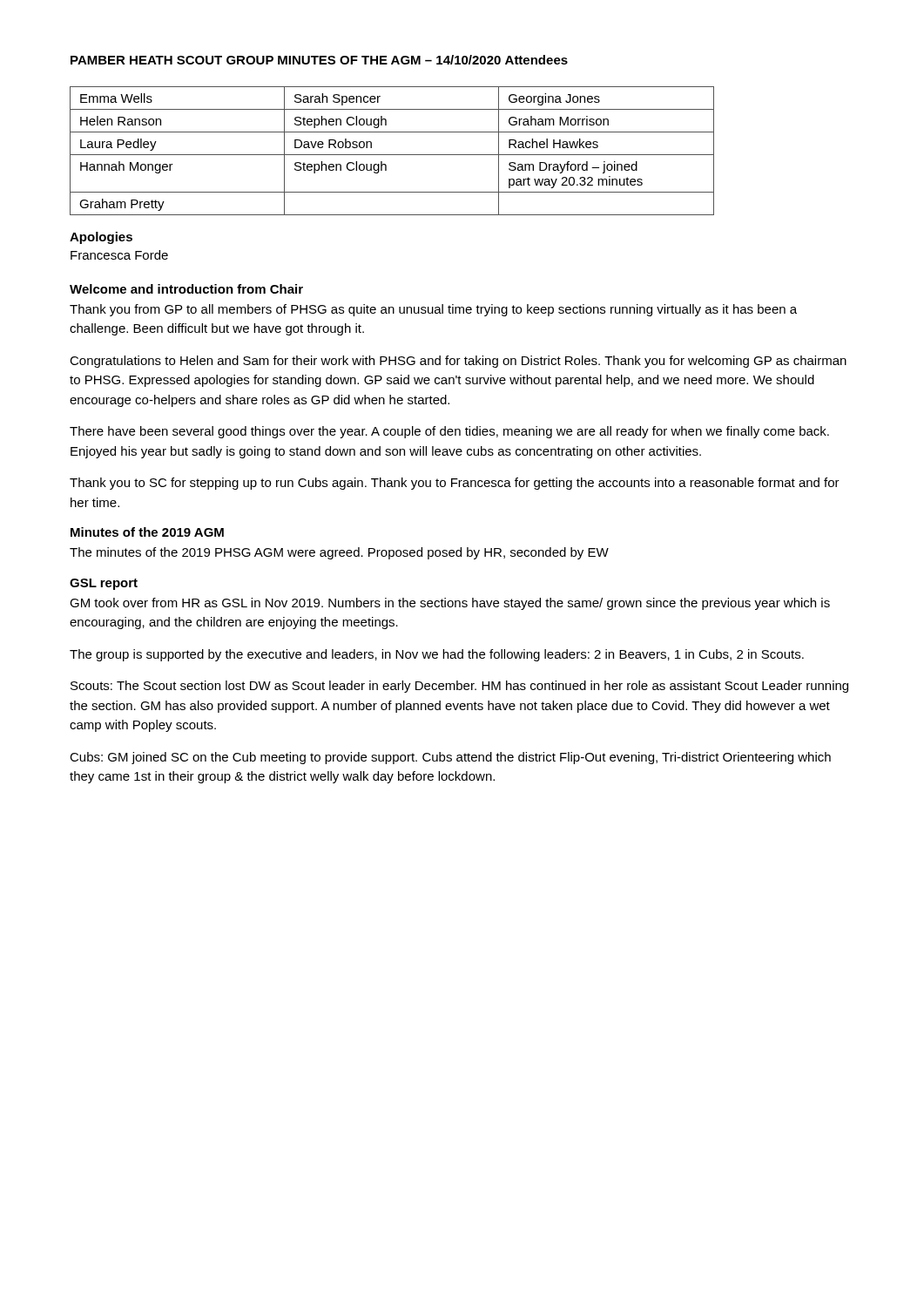Image resolution: width=924 pixels, height=1307 pixels.
Task: Select the text starting "Congratulations to Helen and Sam for their work"
Action: pyautogui.click(x=458, y=379)
